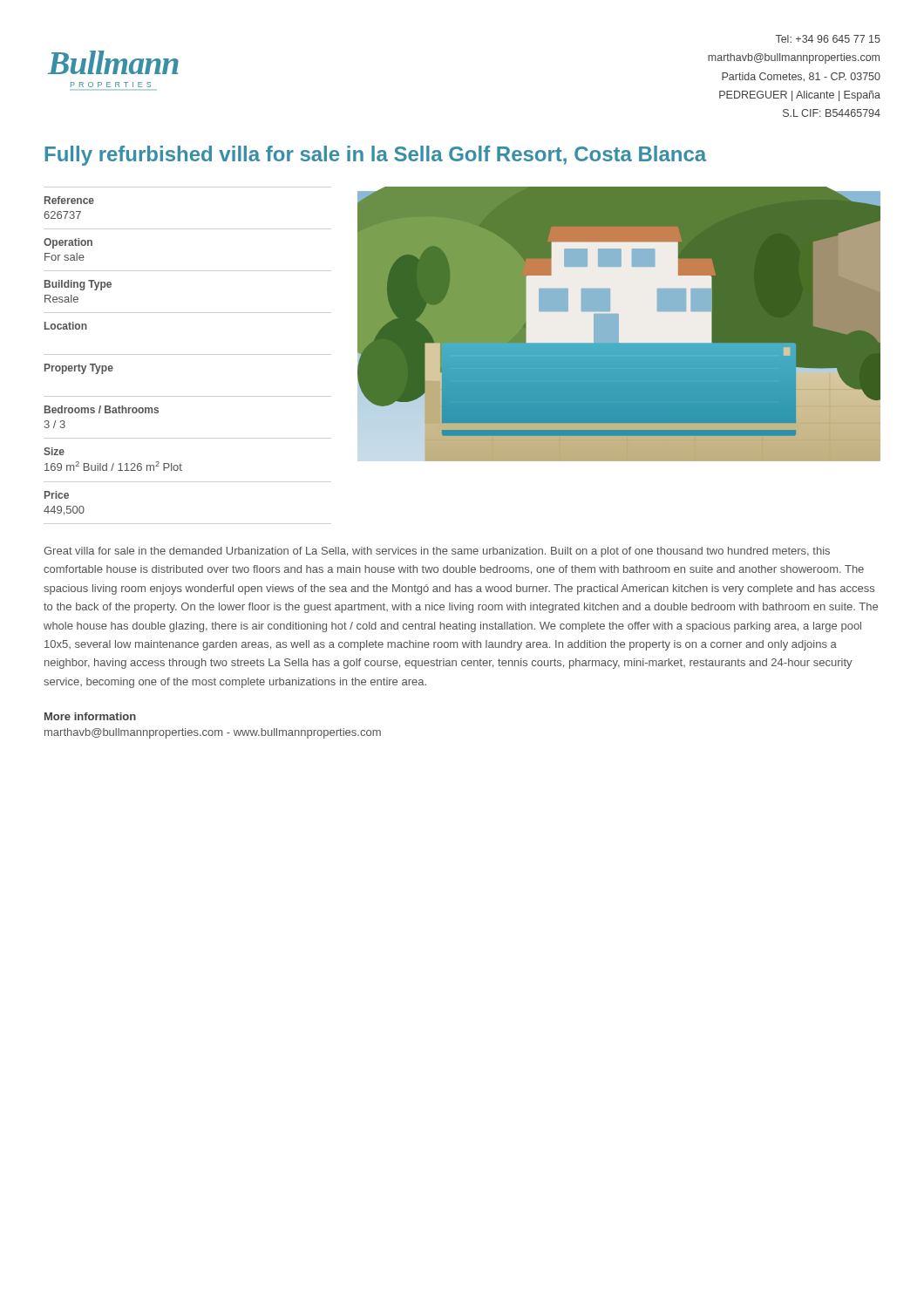
Task: Where does it say "Operation For sale"?
Action: coord(68,243)
